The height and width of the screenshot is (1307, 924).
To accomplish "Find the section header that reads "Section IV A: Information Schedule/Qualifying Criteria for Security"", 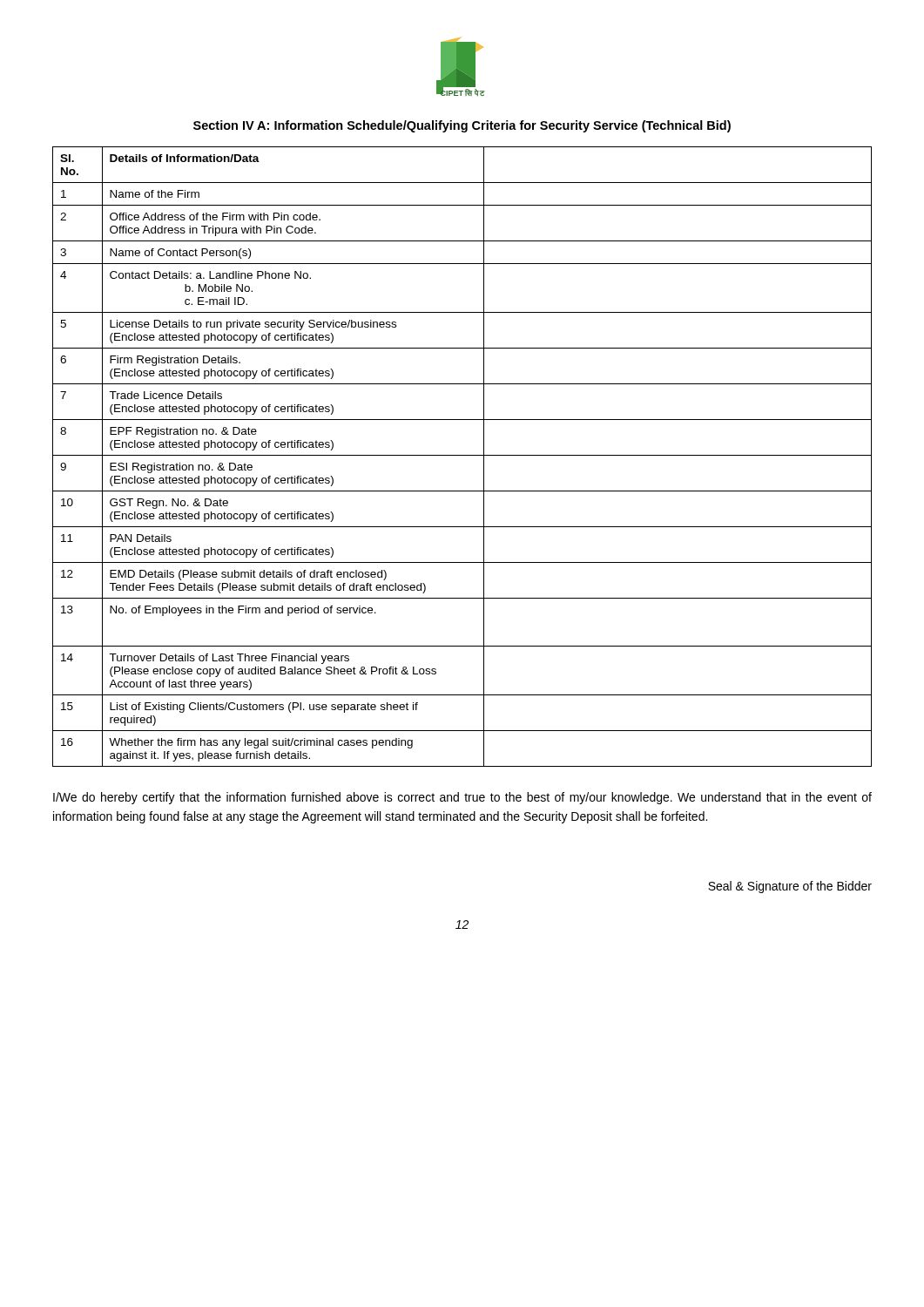I will point(462,125).
